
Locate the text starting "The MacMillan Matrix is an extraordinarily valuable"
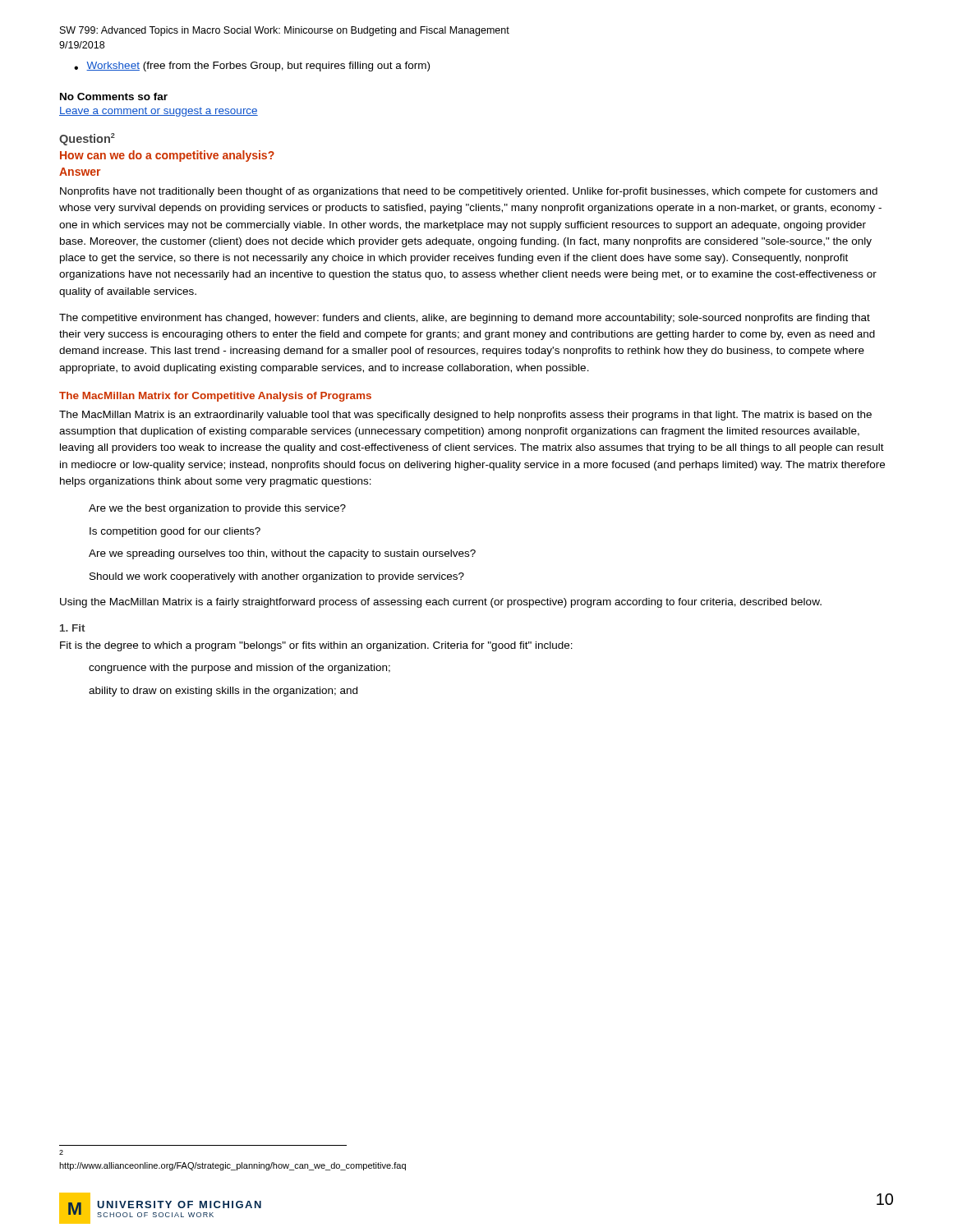coord(472,448)
